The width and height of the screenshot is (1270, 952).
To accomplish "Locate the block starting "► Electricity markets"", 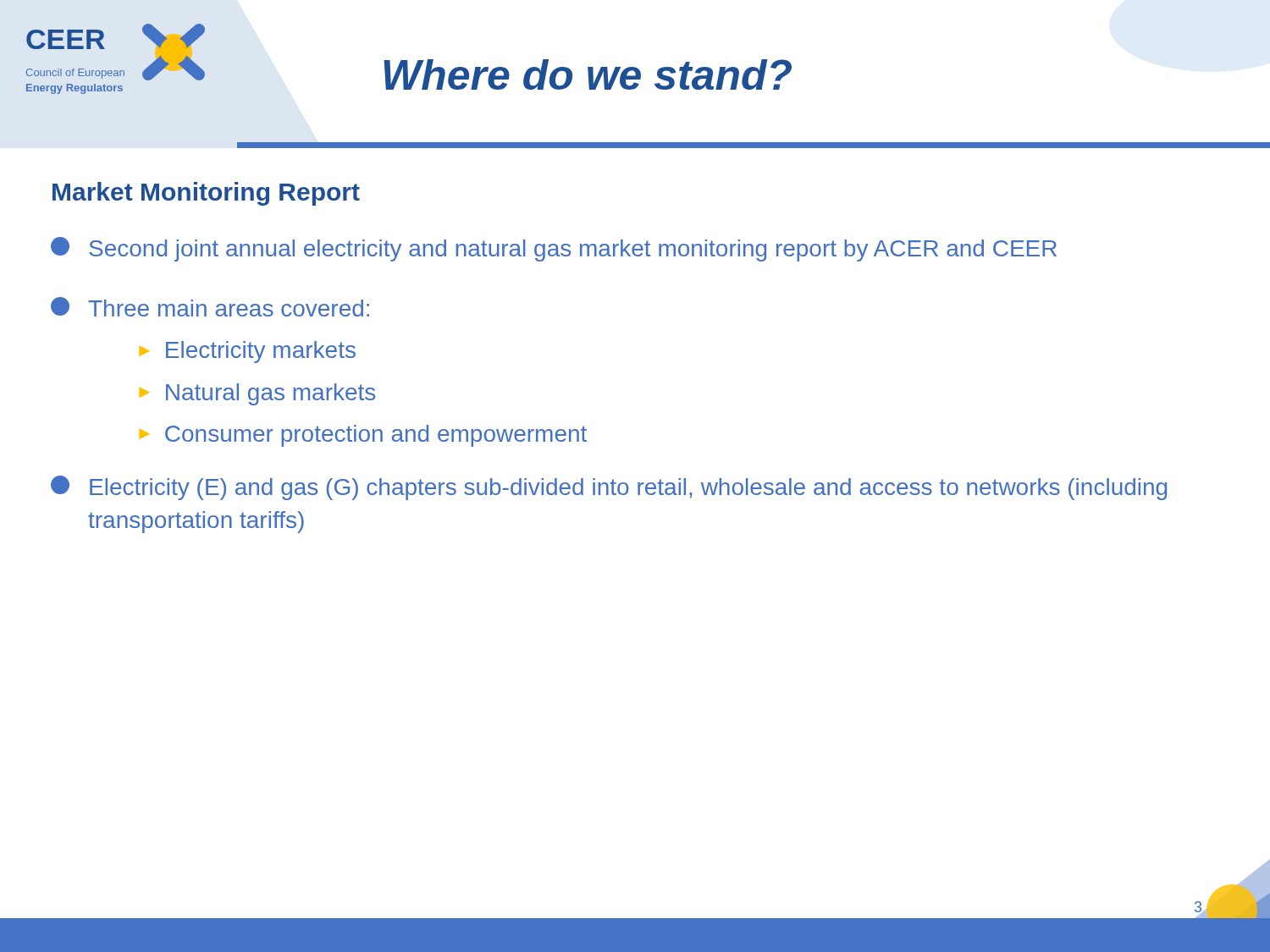I will [246, 350].
